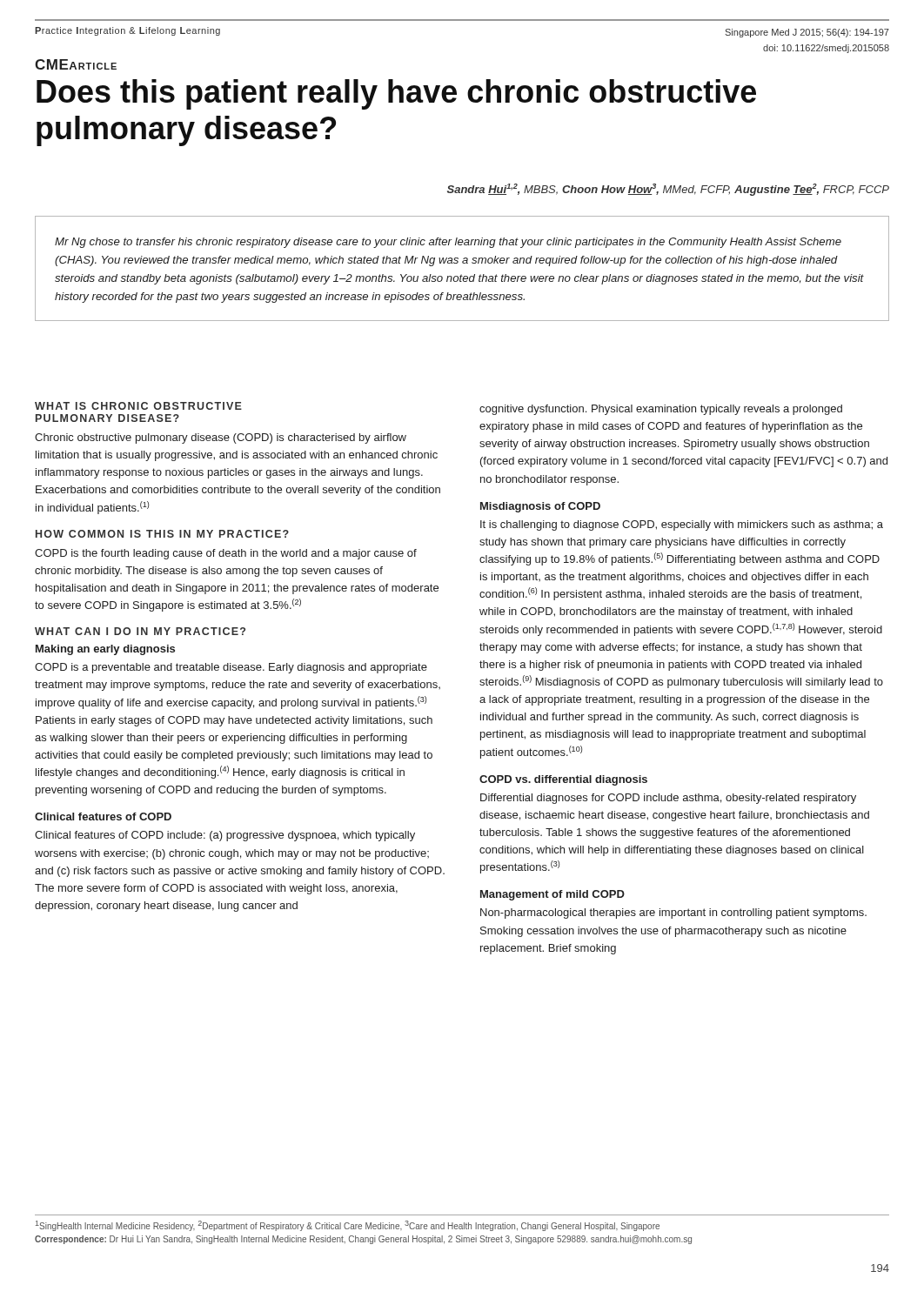Locate the block of text that opens with "Mr Ng chose to transfer his"
The image size is (924, 1305).
(459, 269)
